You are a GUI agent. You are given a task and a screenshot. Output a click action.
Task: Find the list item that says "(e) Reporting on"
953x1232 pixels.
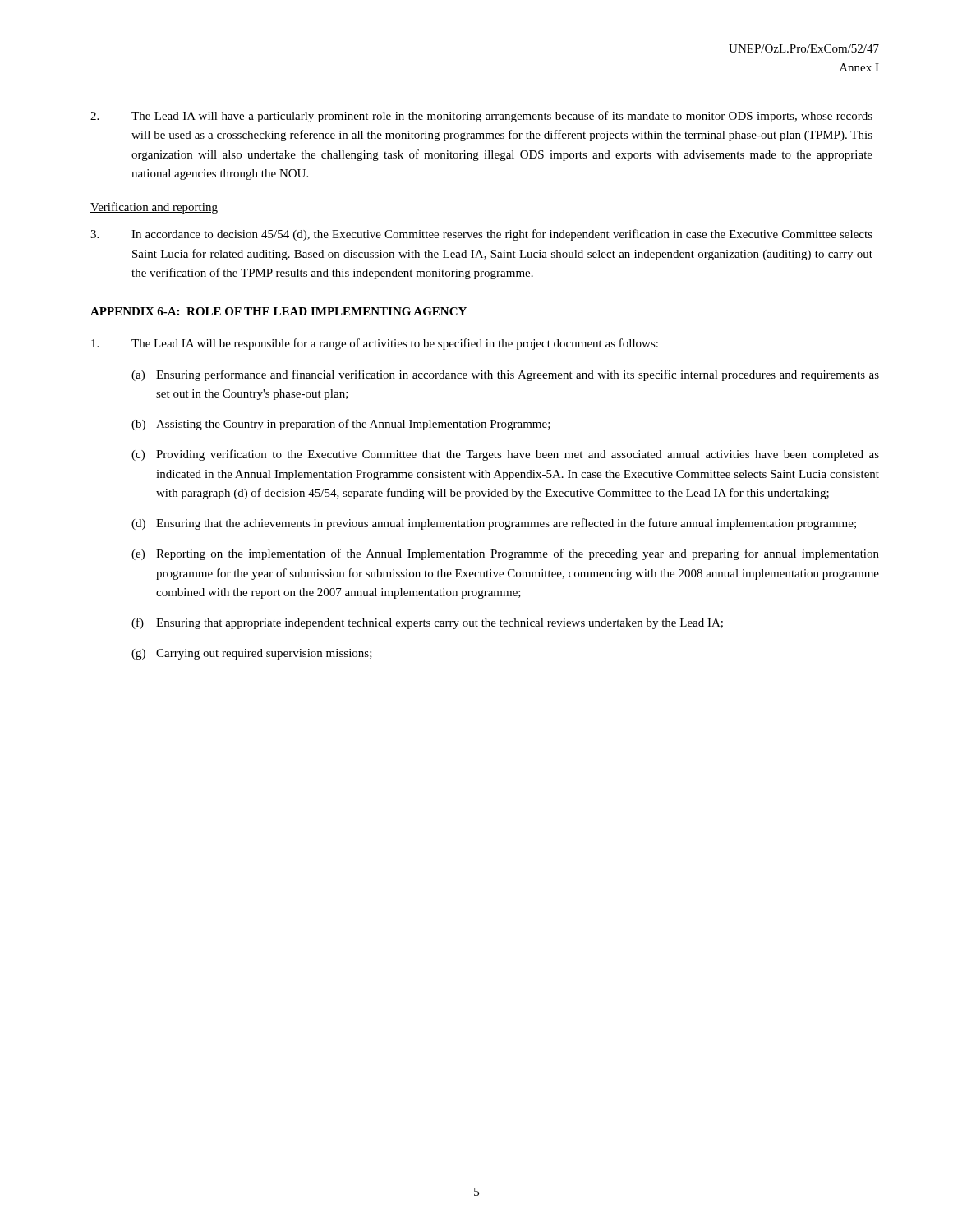[x=485, y=573]
